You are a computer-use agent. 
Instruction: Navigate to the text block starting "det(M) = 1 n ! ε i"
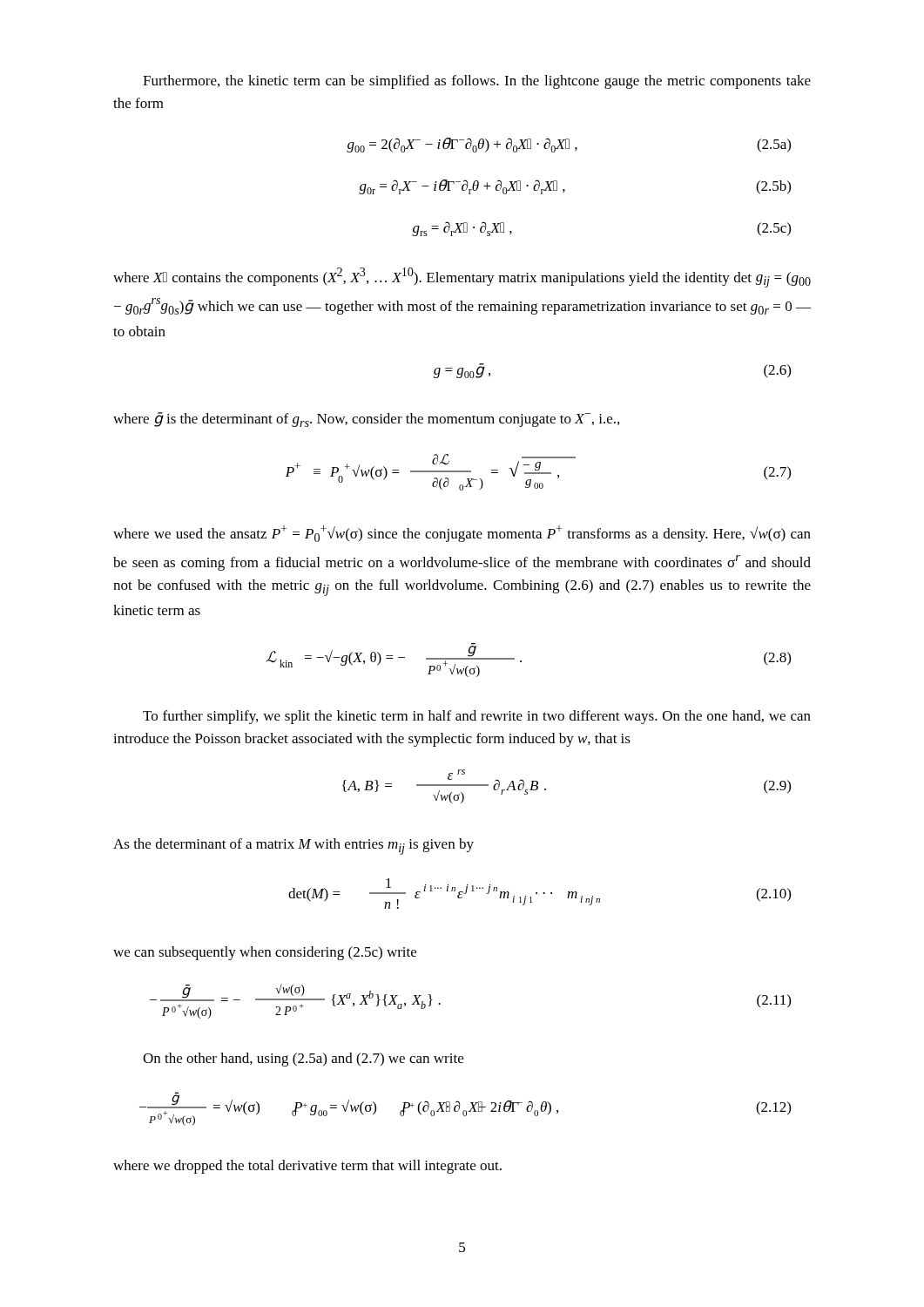(x=462, y=896)
